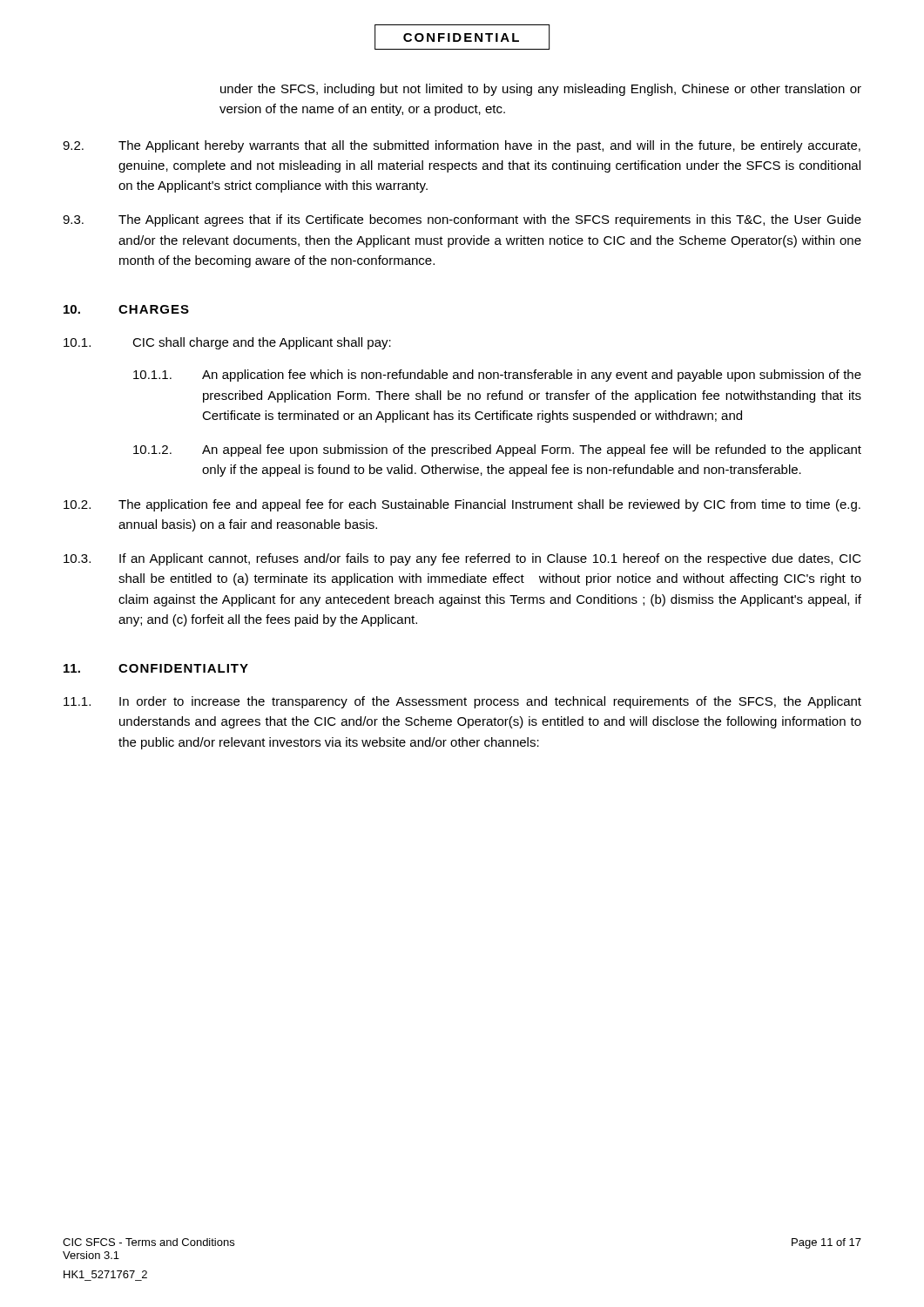
Task: Point to the passage starting "1. CIC shall charge and the Applicant shall"
Action: [x=227, y=343]
